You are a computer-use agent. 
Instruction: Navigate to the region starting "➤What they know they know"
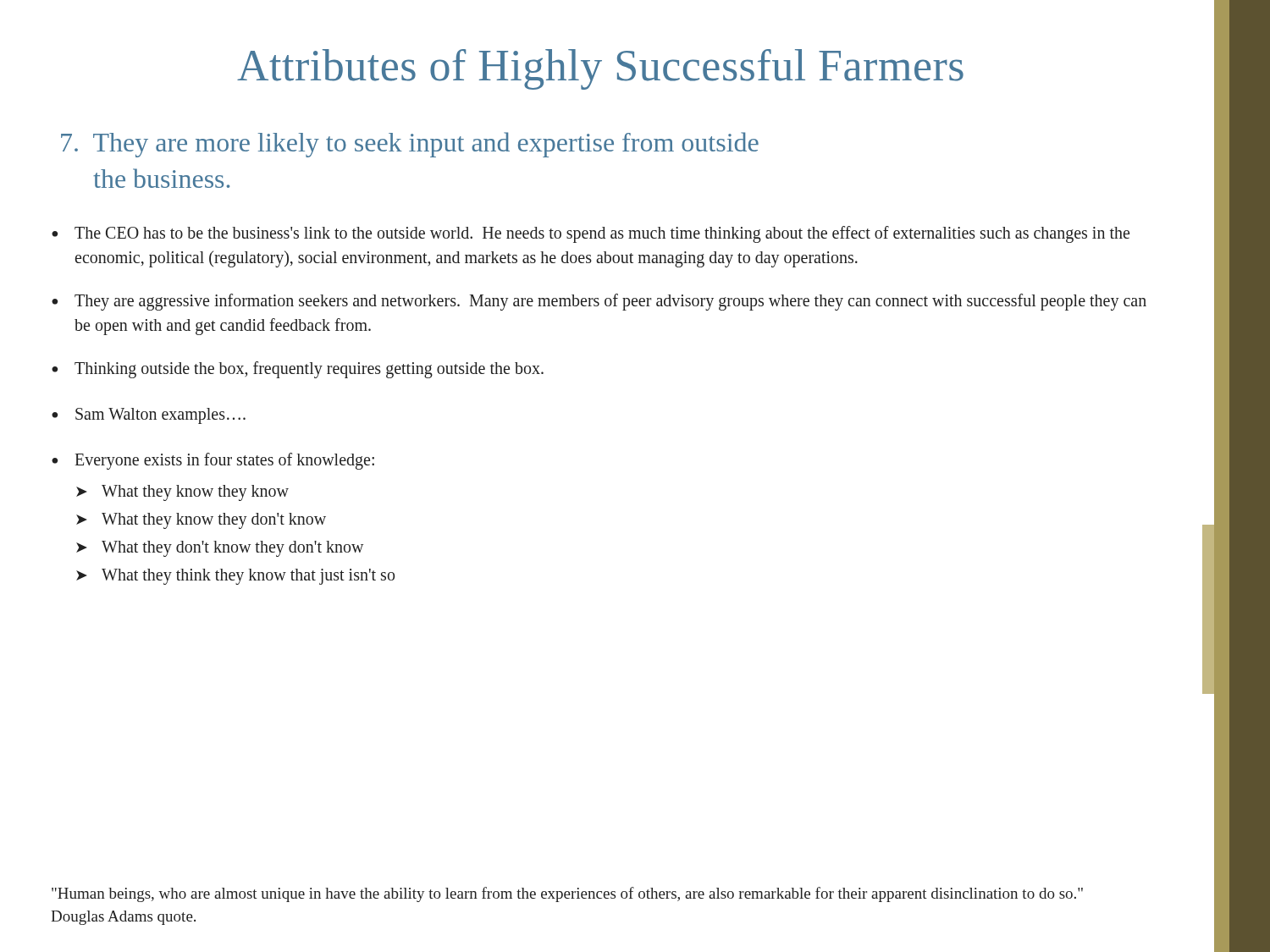point(182,491)
